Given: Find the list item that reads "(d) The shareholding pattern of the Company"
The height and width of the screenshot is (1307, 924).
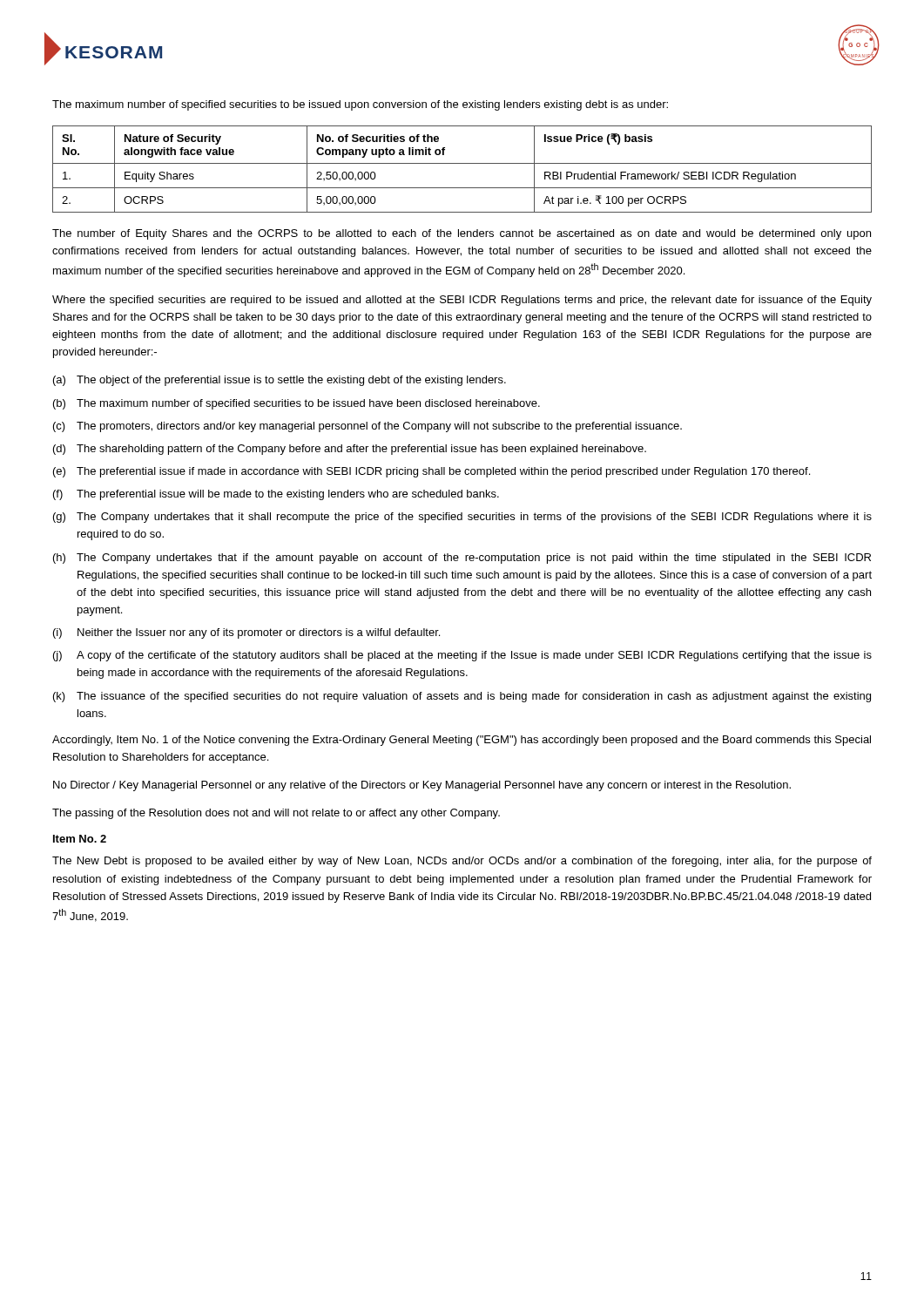Looking at the screenshot, I should coord(462,449).
